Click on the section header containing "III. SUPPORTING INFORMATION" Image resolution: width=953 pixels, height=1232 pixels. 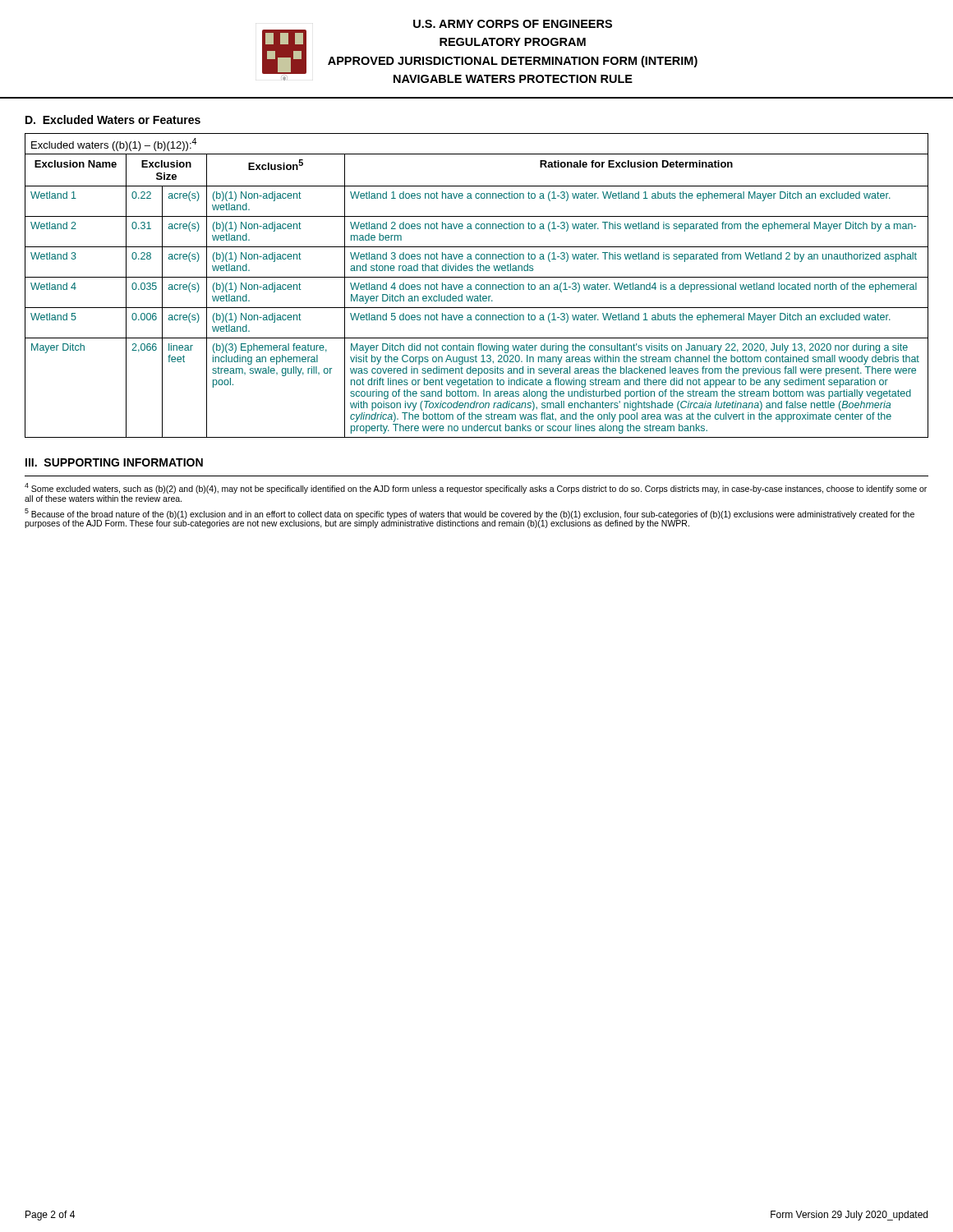click(x=114, y=463)
